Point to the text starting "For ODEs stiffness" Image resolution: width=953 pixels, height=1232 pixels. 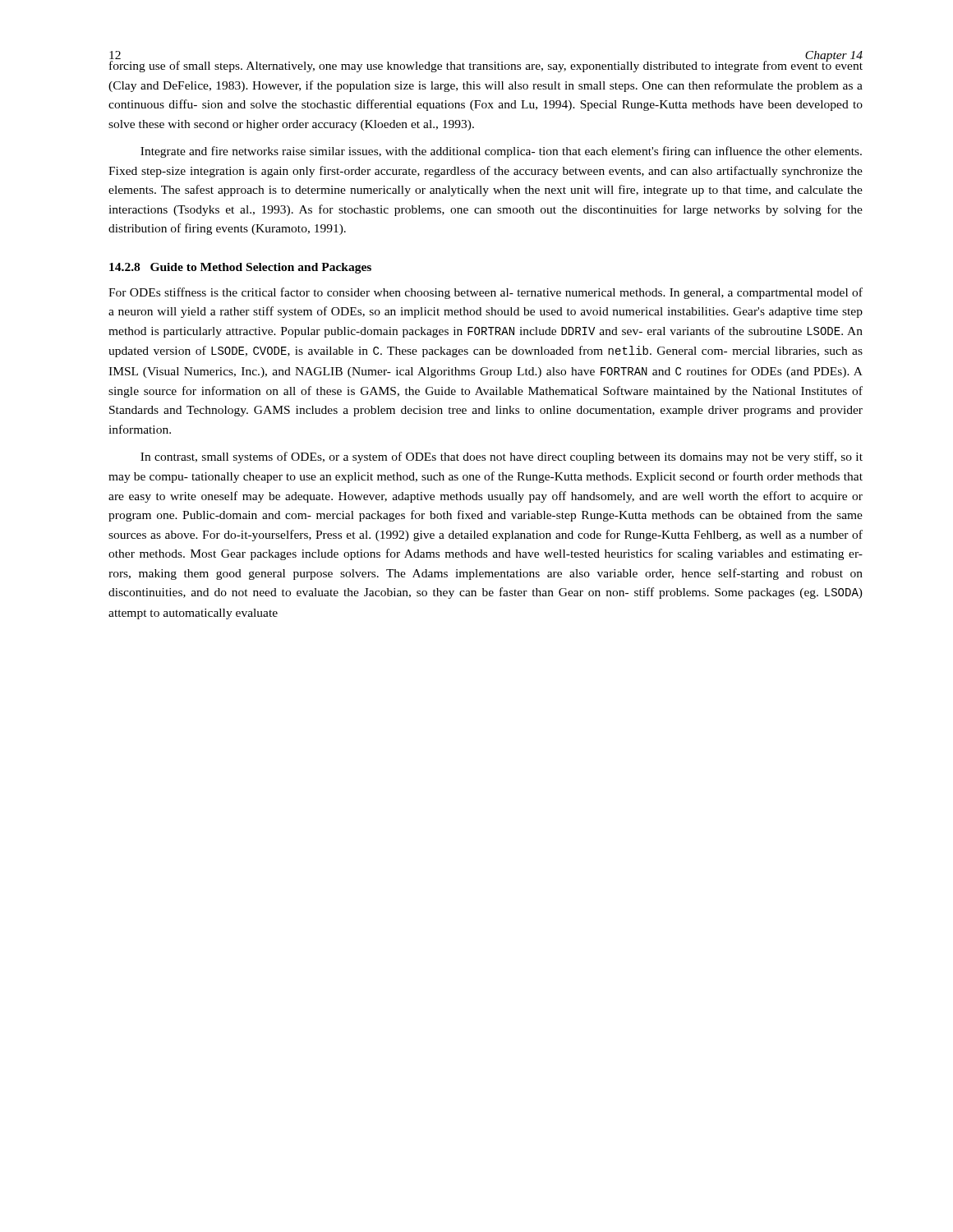486,361
